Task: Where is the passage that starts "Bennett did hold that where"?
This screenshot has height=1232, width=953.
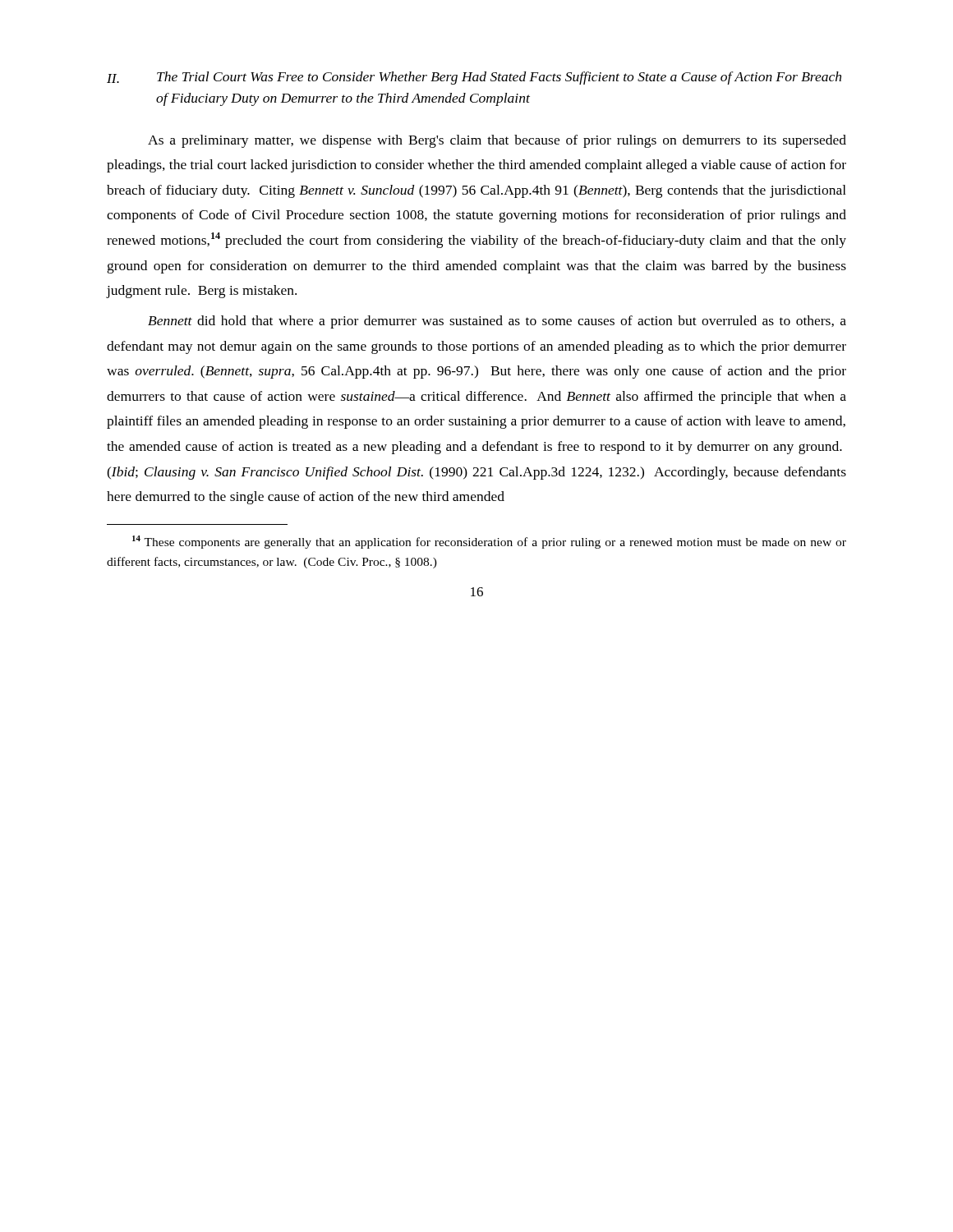Action: coord(476,408)
